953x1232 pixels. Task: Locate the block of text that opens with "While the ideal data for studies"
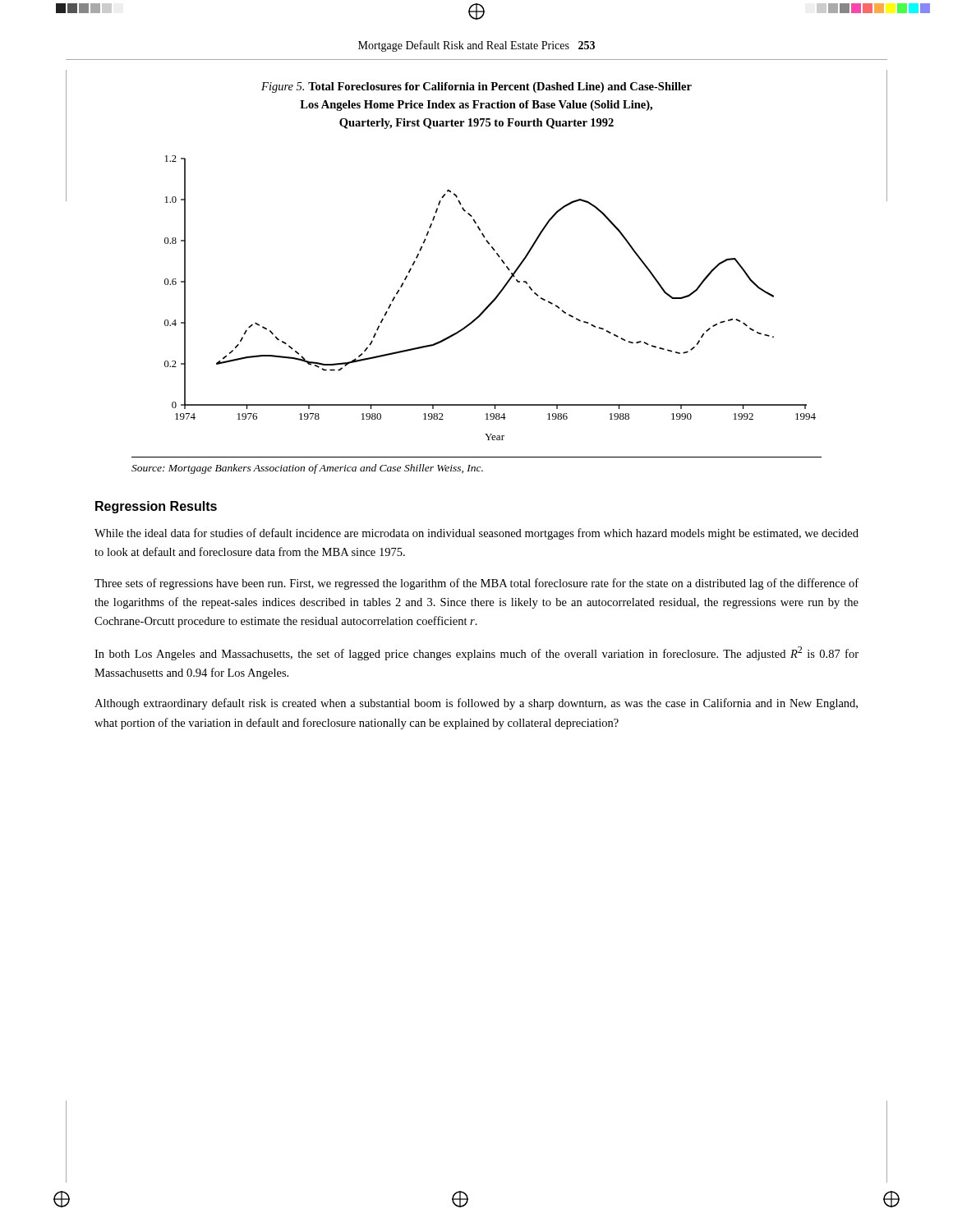click(x=476, y=543)
